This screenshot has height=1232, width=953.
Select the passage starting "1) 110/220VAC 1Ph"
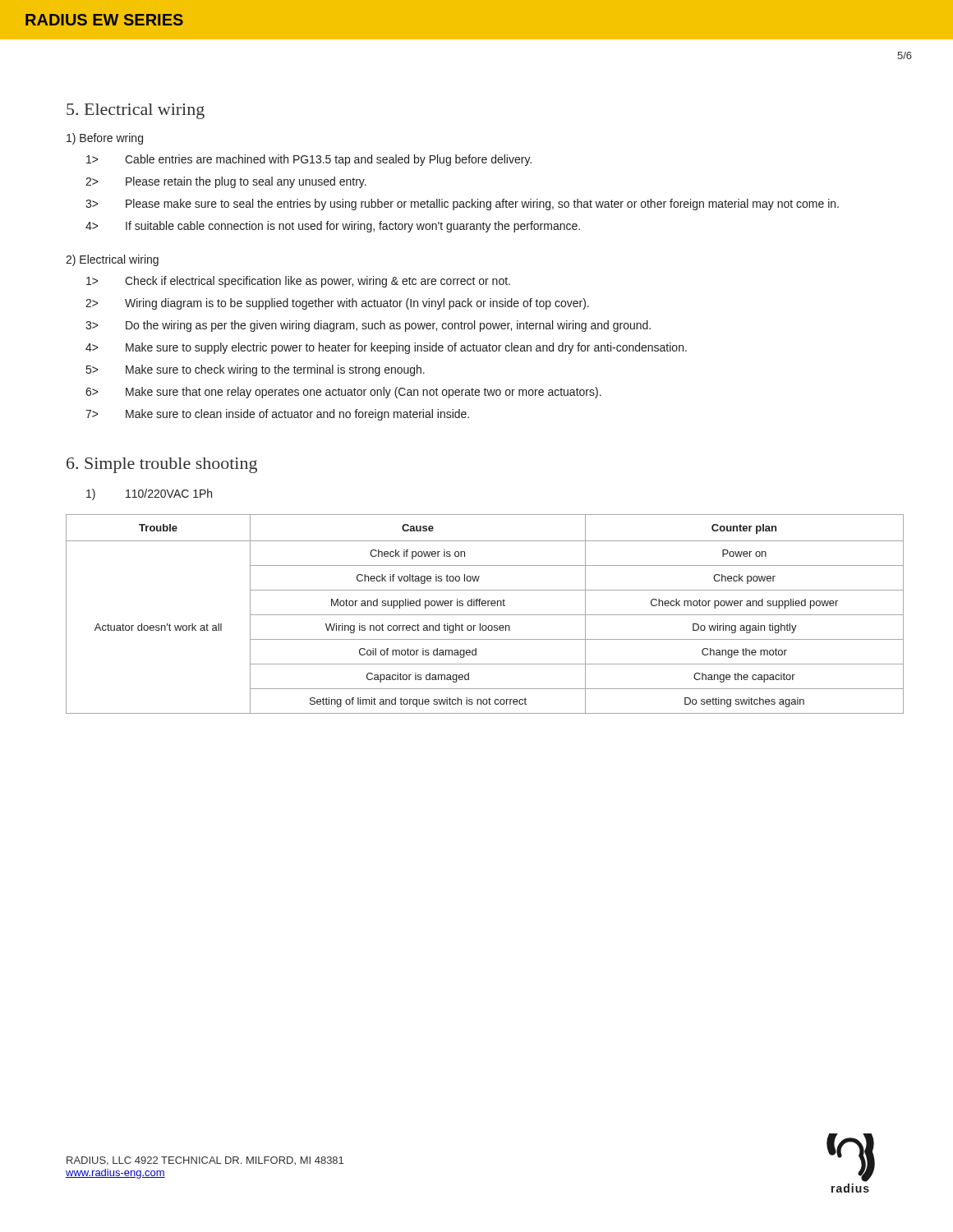point(149,494)
